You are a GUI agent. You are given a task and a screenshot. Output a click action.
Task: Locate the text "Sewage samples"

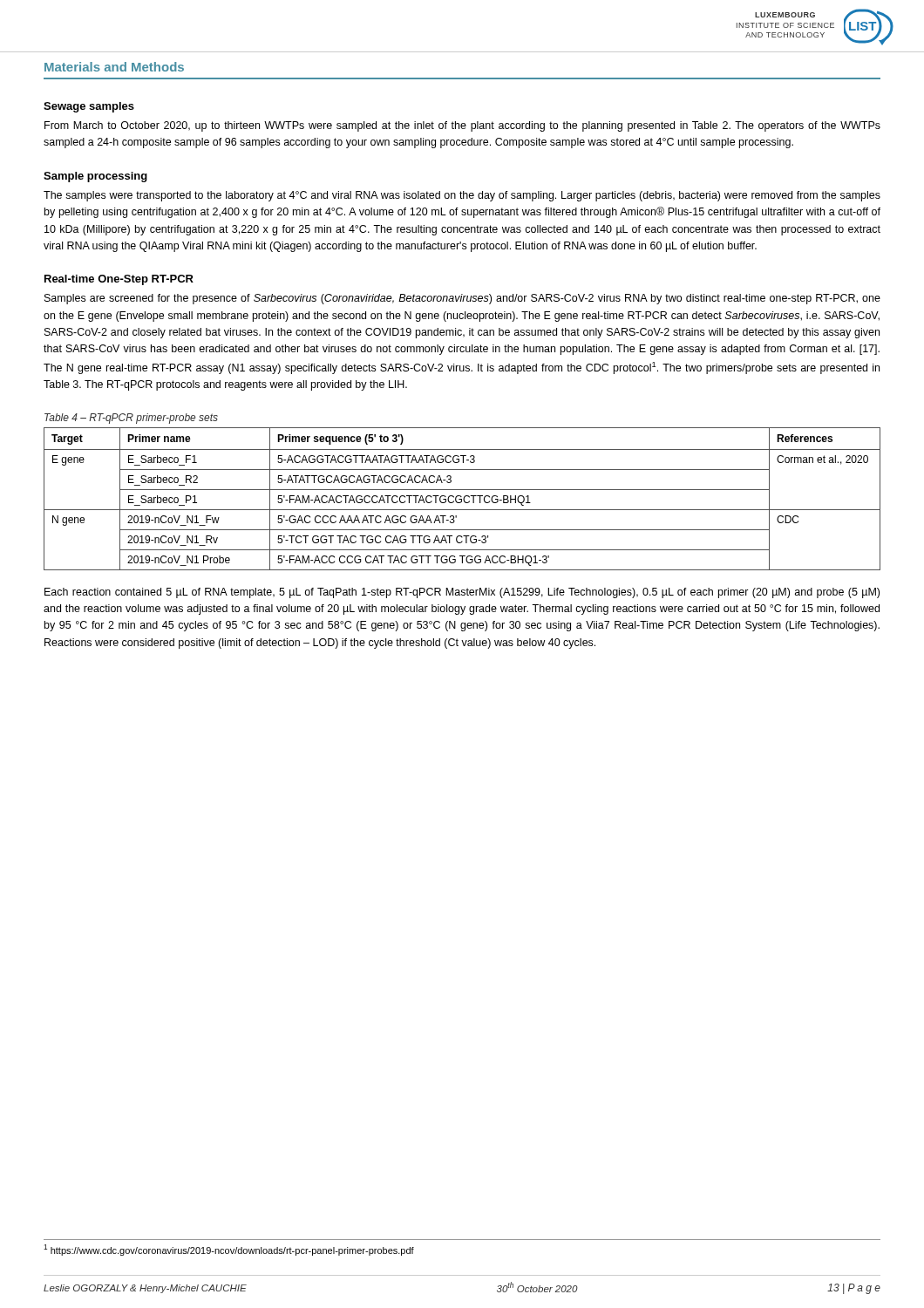click(x=89, y=106)
